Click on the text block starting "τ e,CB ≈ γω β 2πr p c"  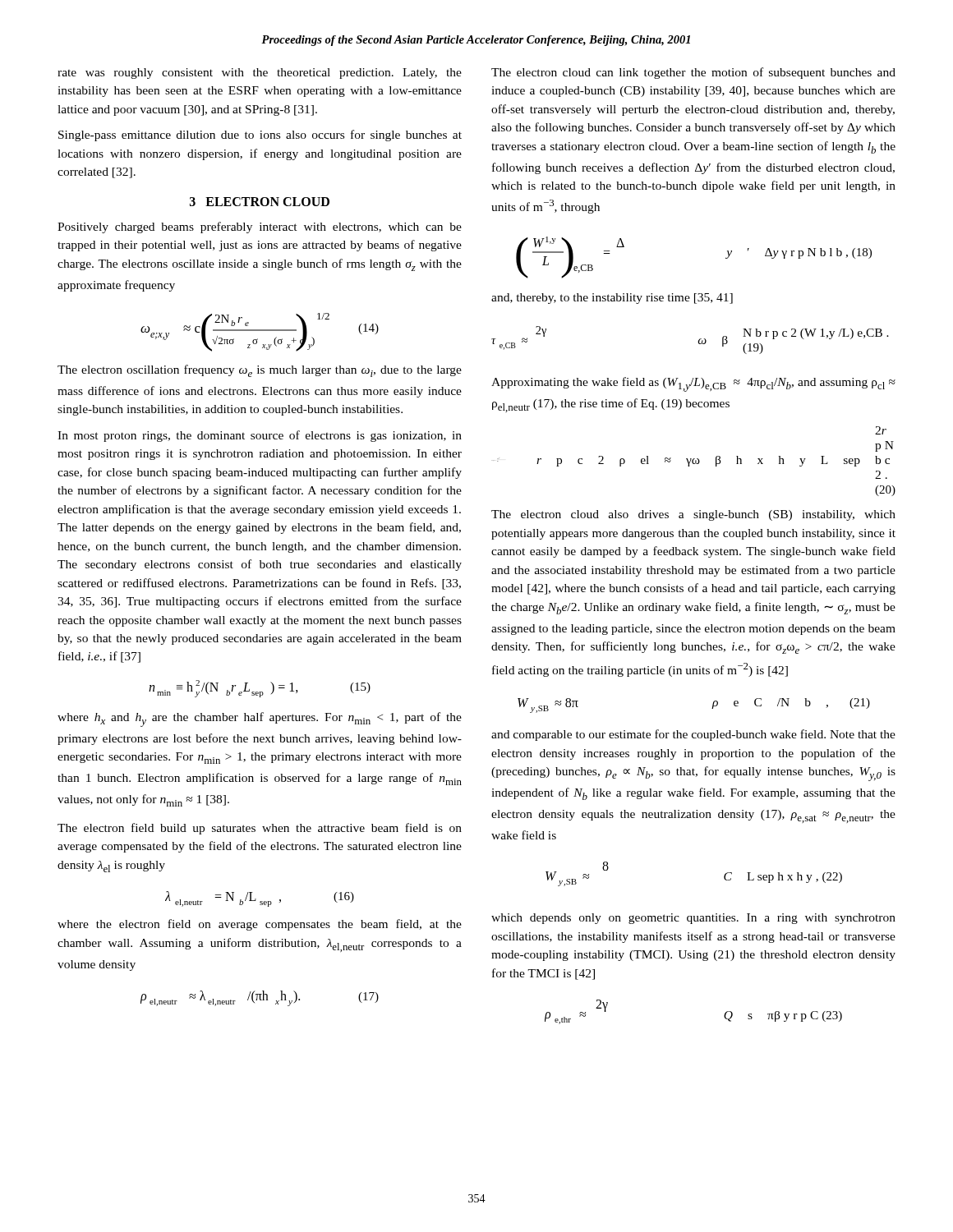point(693,460)
